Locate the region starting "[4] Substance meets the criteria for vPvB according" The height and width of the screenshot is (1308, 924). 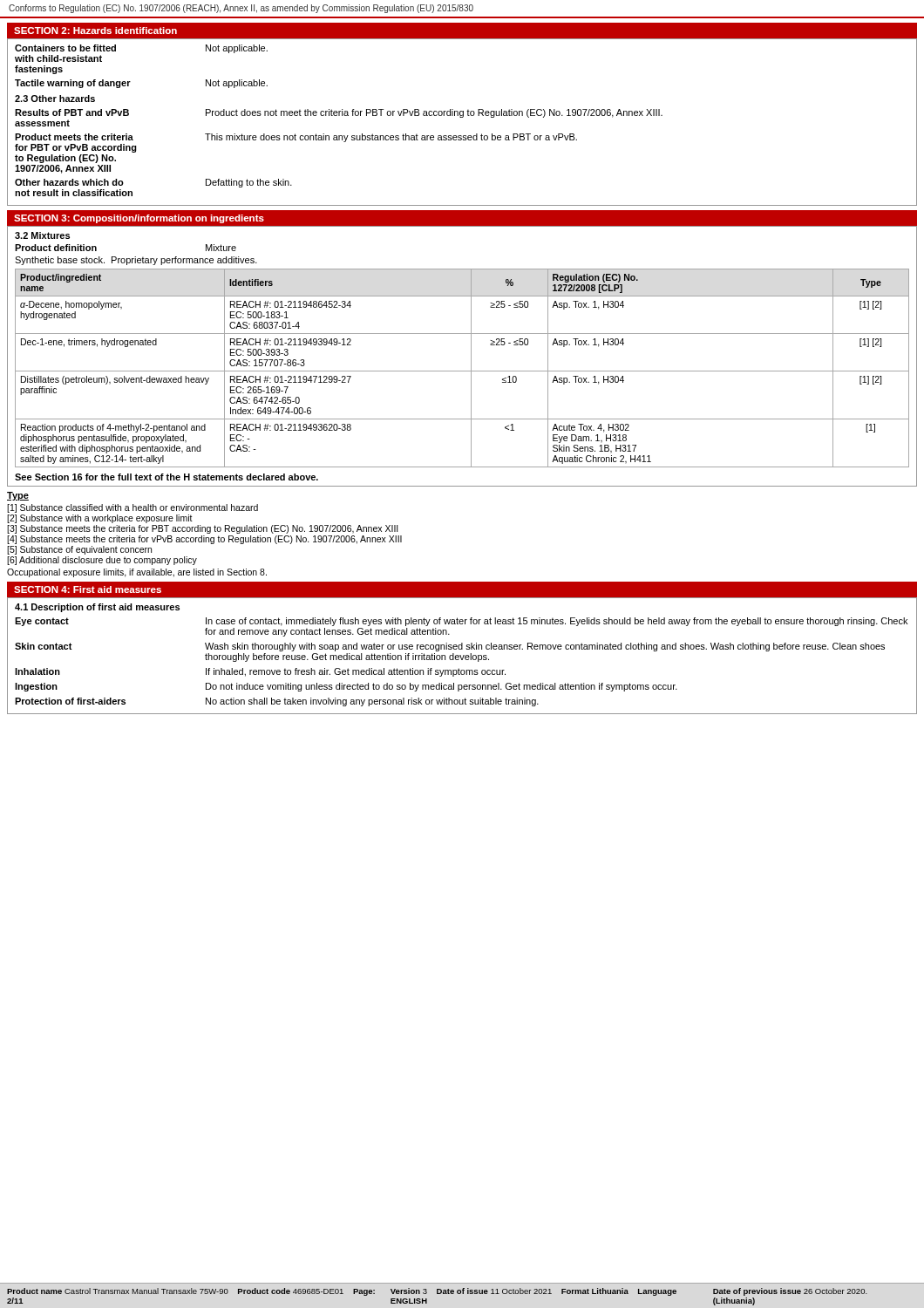[205, 539]
